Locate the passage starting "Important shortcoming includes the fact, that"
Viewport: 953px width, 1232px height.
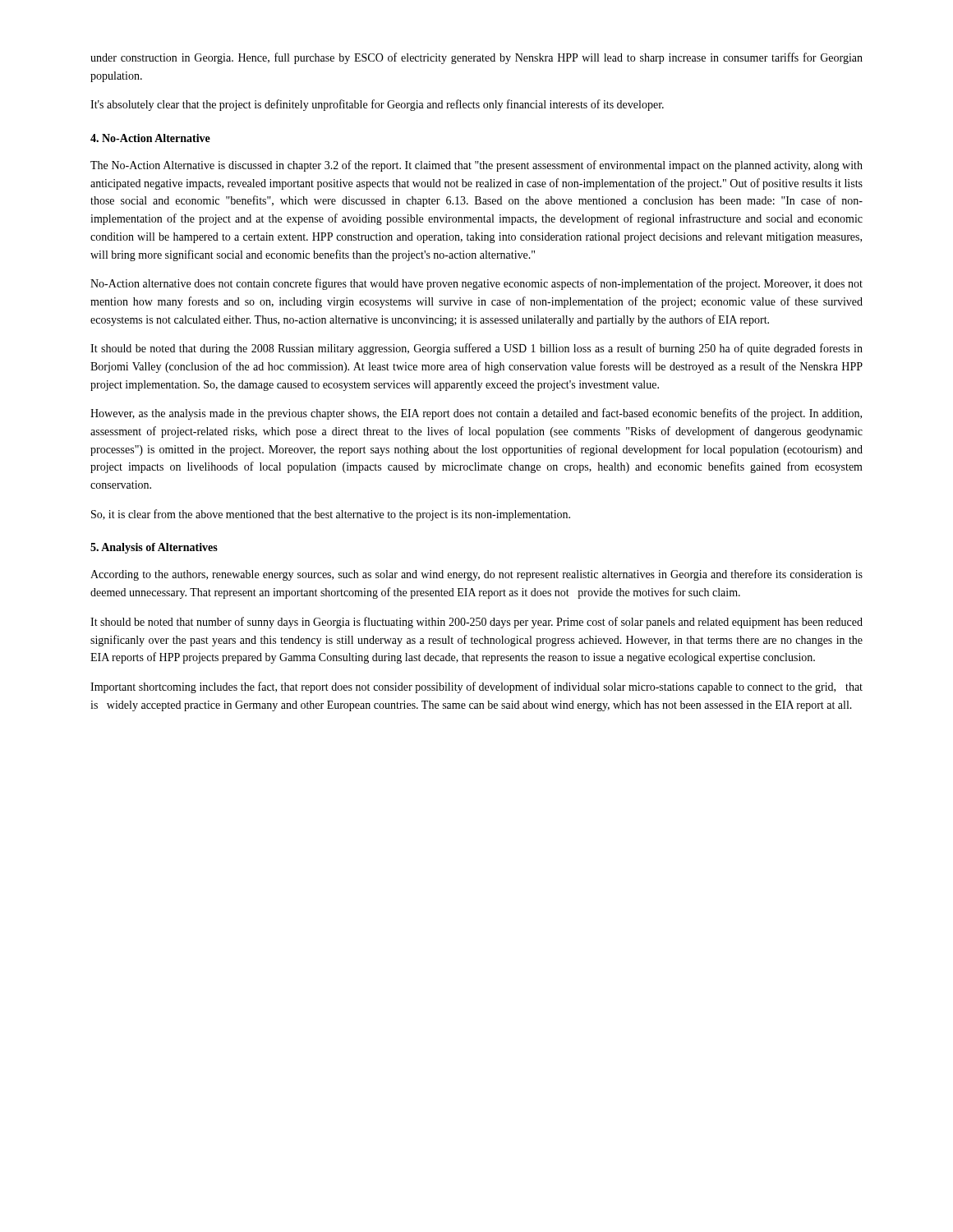(476, 696)
